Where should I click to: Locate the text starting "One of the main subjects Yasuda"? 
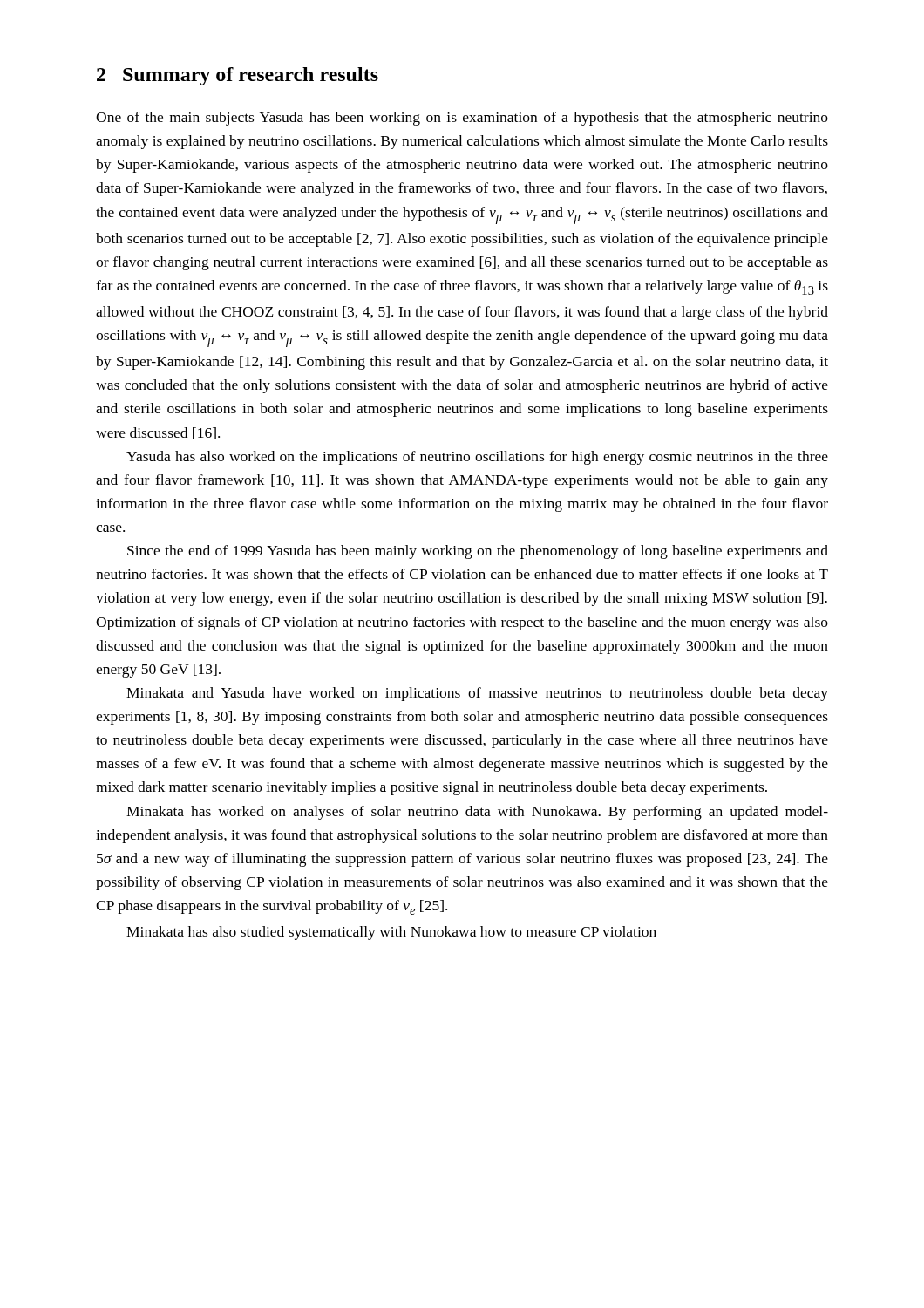coord(462,119)
